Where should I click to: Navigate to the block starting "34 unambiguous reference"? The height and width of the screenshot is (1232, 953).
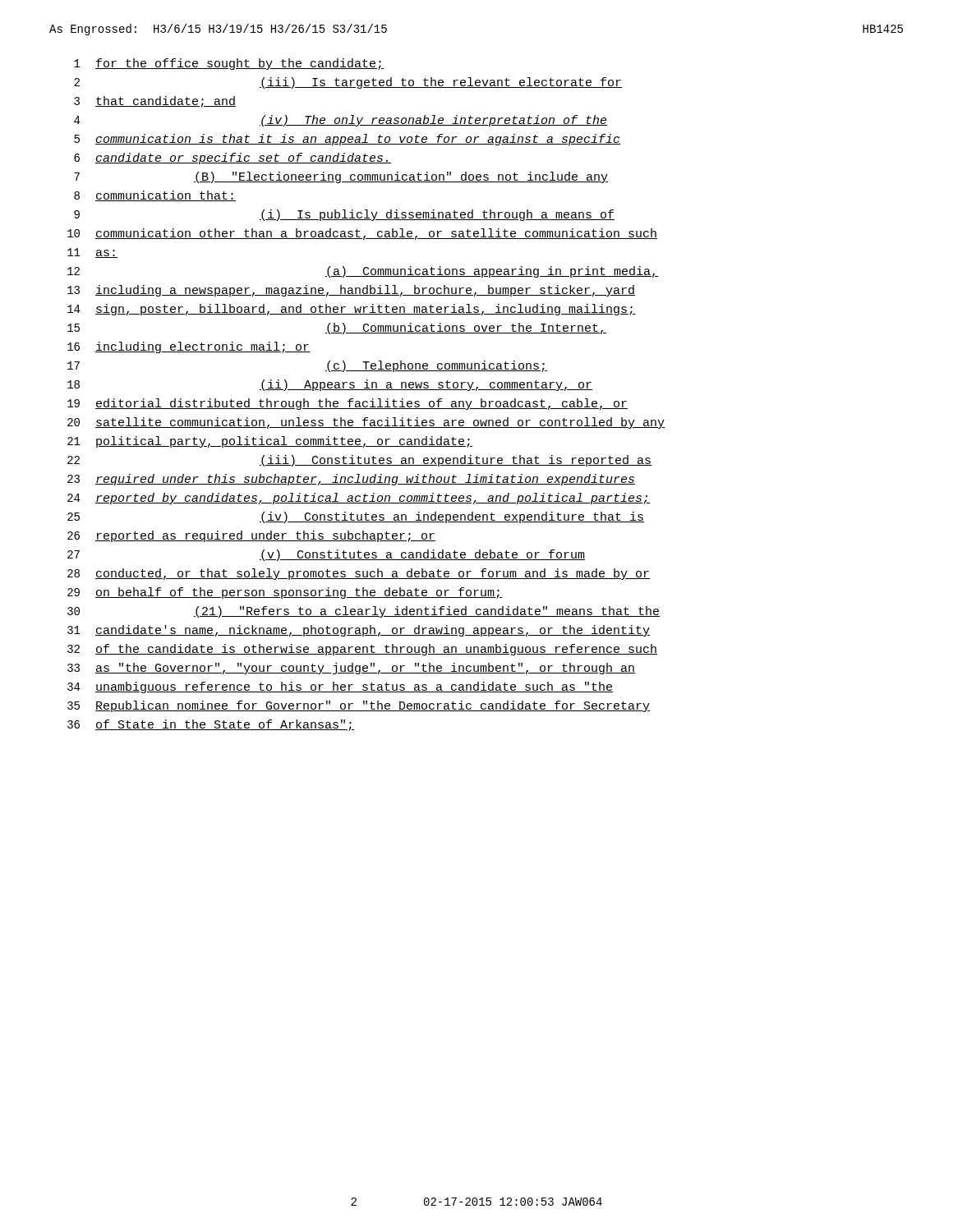(x=476, y=688)
